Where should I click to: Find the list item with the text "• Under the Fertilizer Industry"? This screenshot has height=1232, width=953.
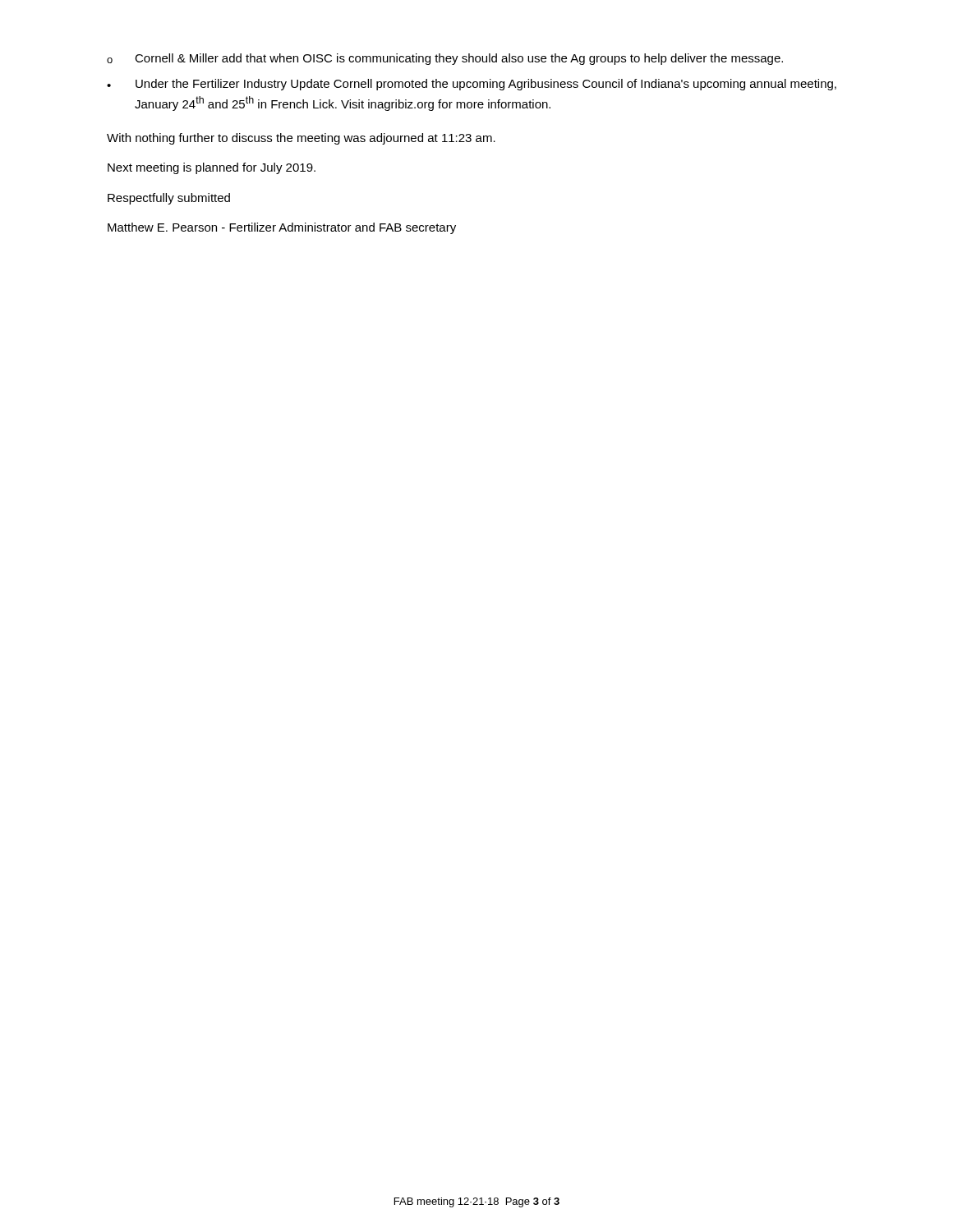[481, 94]
